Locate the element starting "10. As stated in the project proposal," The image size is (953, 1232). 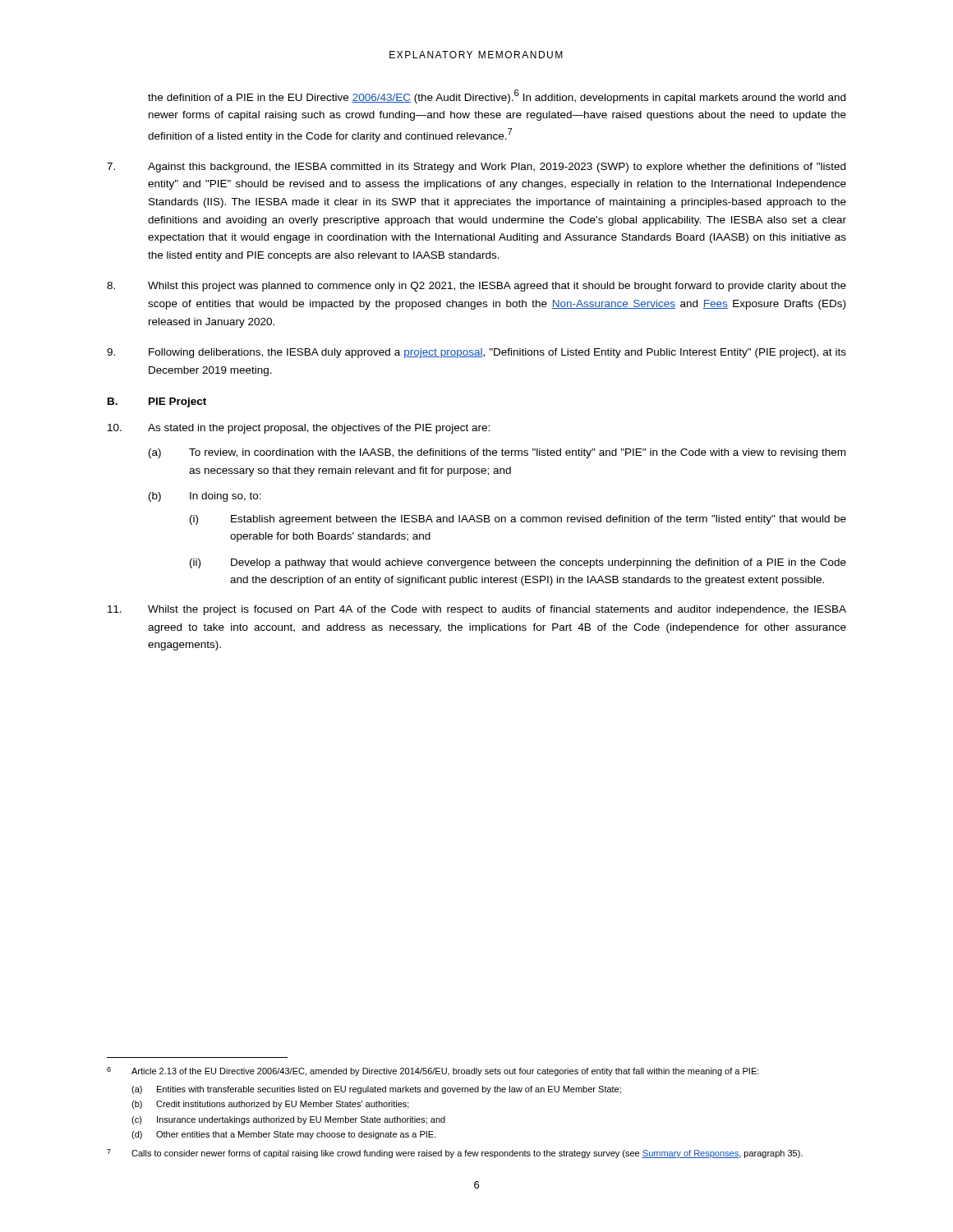click(476, 428)
